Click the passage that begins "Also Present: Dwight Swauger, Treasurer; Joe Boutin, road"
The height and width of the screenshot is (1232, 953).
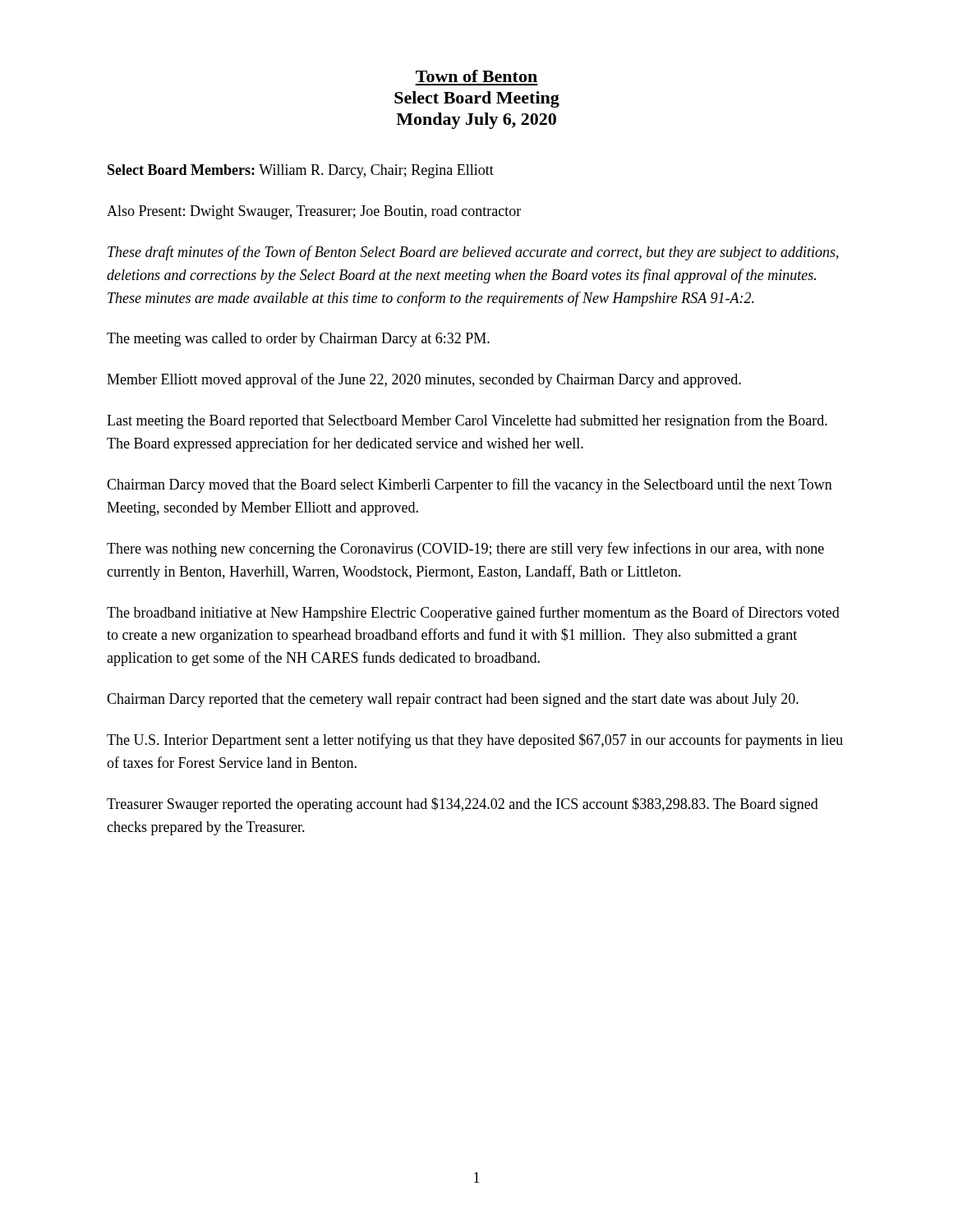pyautogui.click(x=314, y=211)
